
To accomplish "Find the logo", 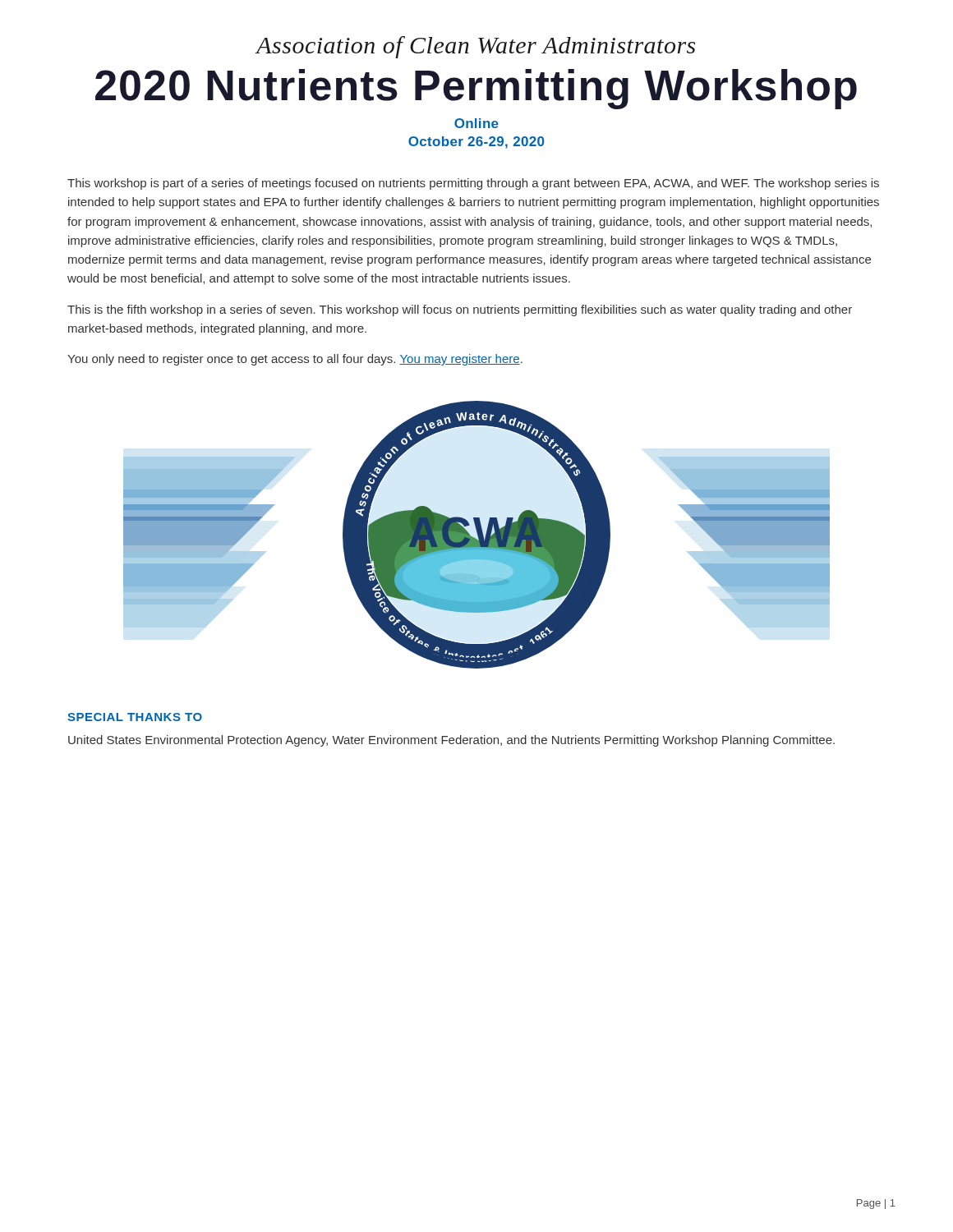I will coord(476,535).
